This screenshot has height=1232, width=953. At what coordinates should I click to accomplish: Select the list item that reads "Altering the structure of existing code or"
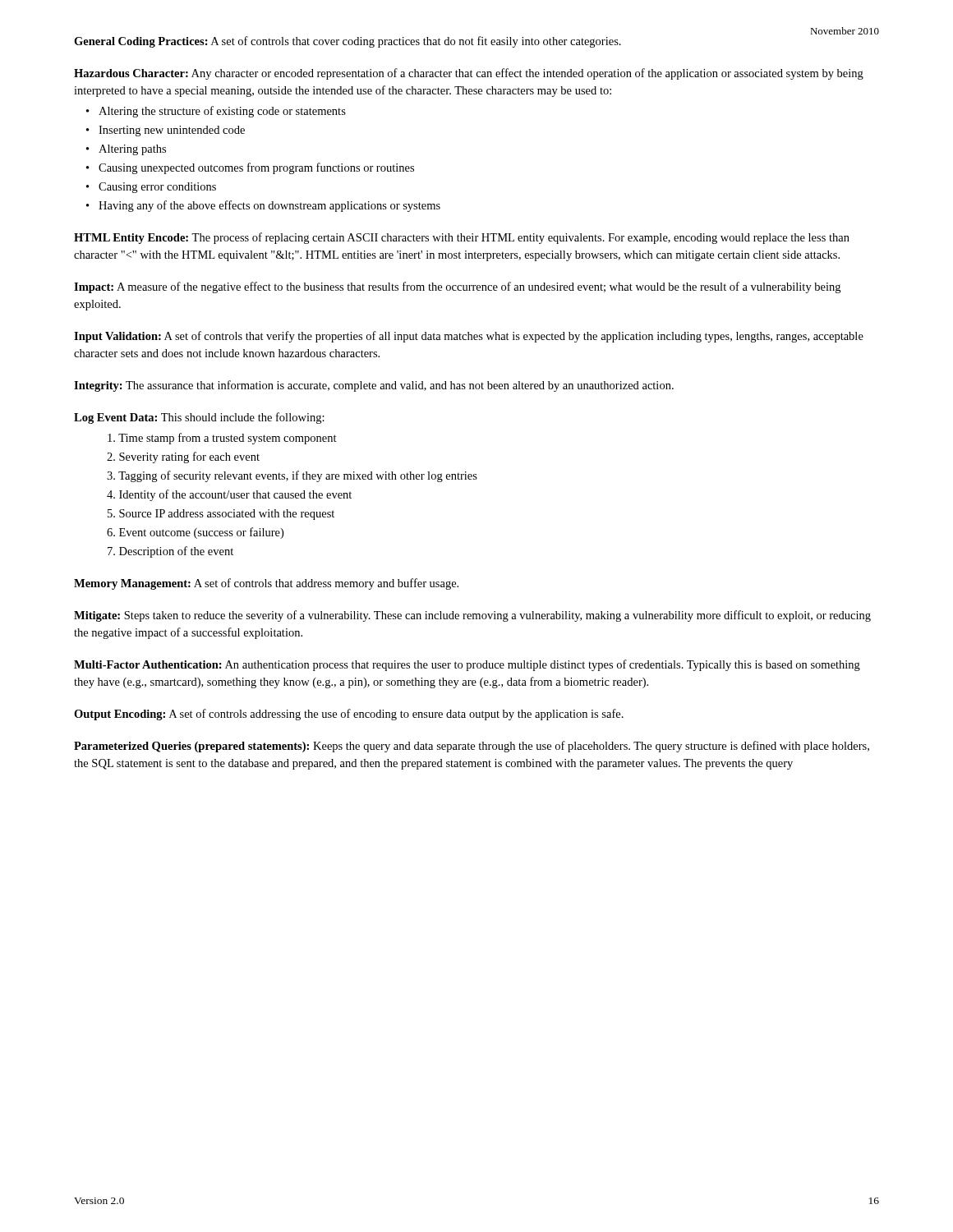pos(222,111)
